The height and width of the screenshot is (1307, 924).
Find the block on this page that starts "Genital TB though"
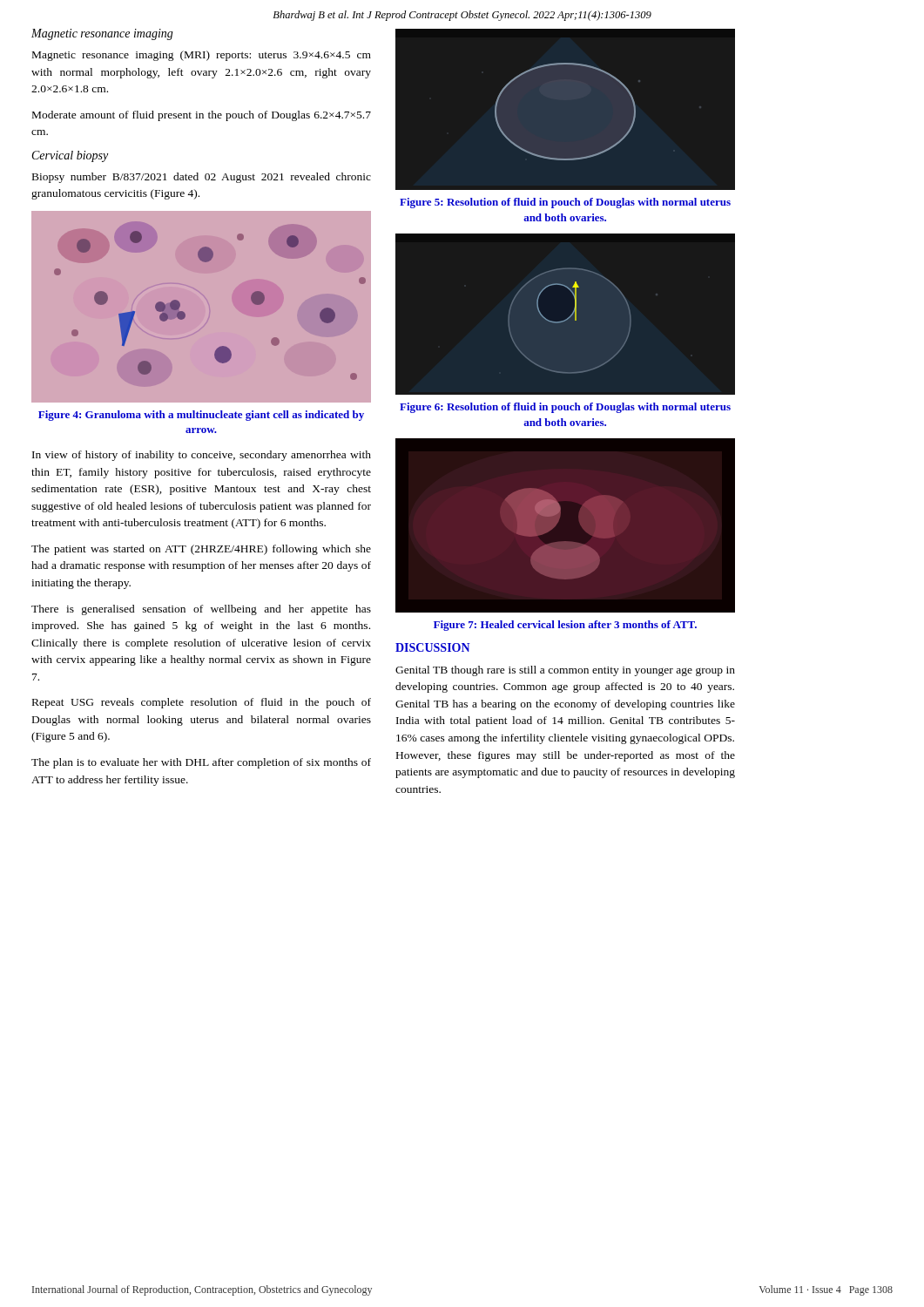pyautogui.click(x=565, y=729)
